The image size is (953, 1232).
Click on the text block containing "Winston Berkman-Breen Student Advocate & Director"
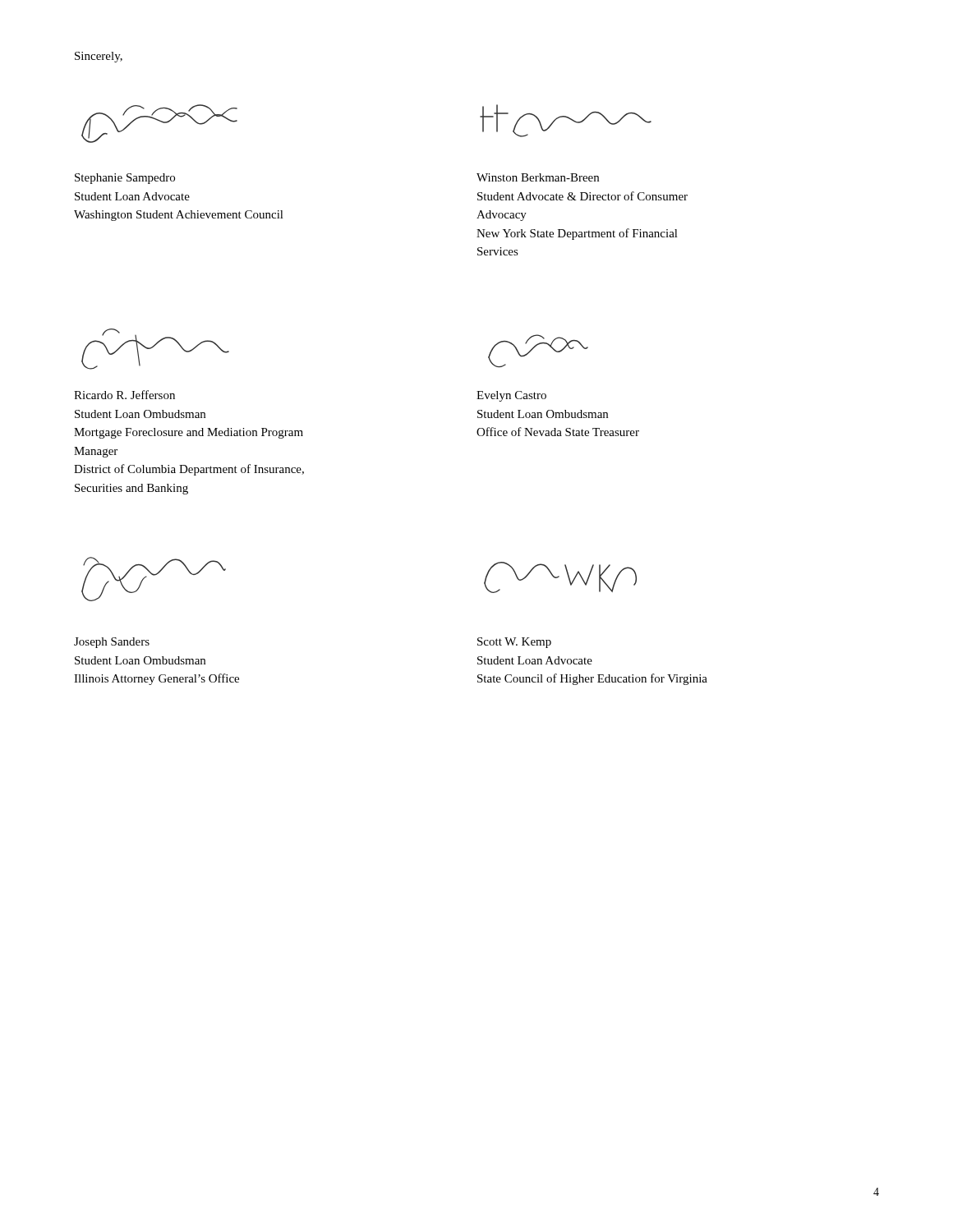538,177
